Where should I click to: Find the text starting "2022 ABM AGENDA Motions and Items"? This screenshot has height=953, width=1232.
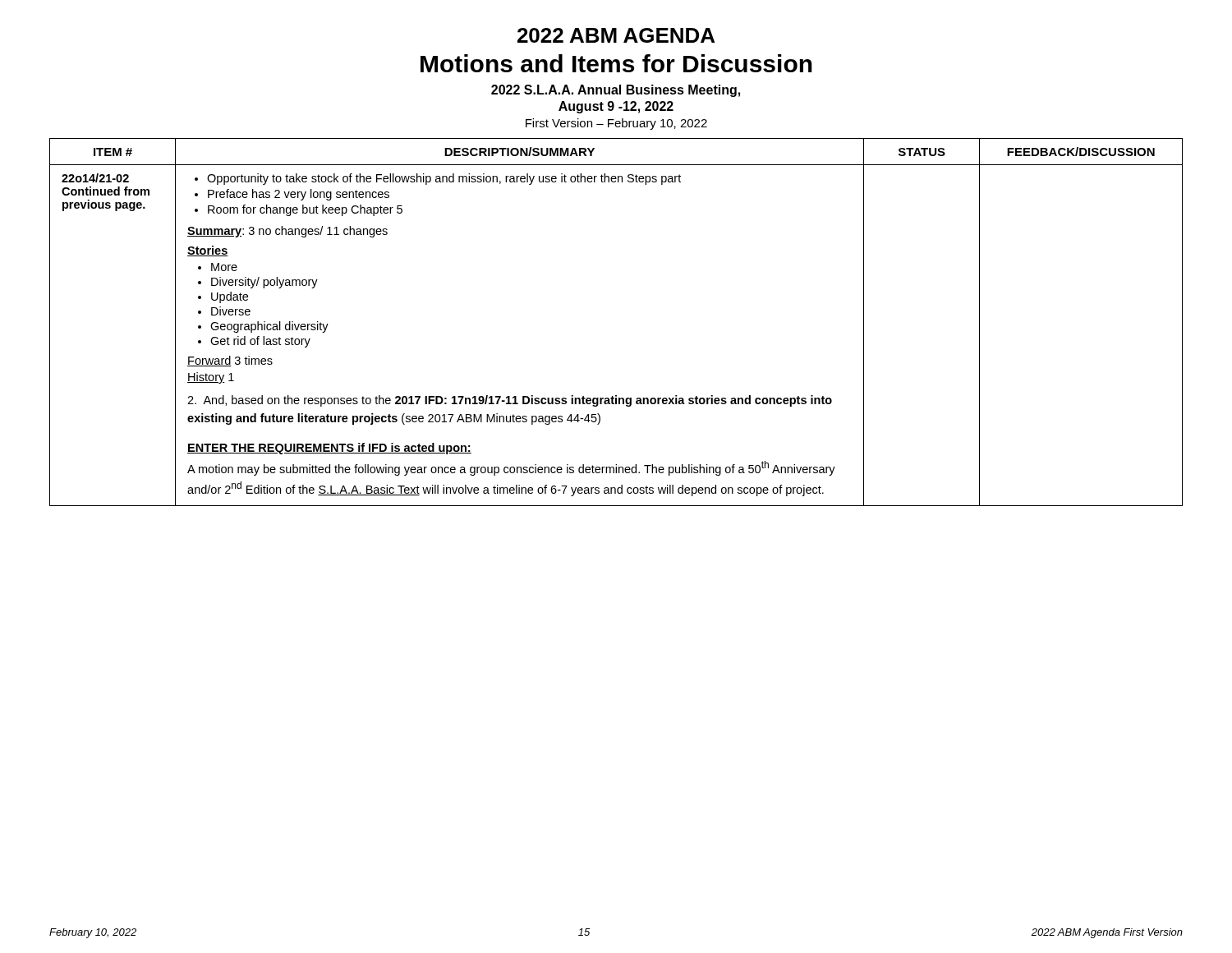click(x=616, y=76)
